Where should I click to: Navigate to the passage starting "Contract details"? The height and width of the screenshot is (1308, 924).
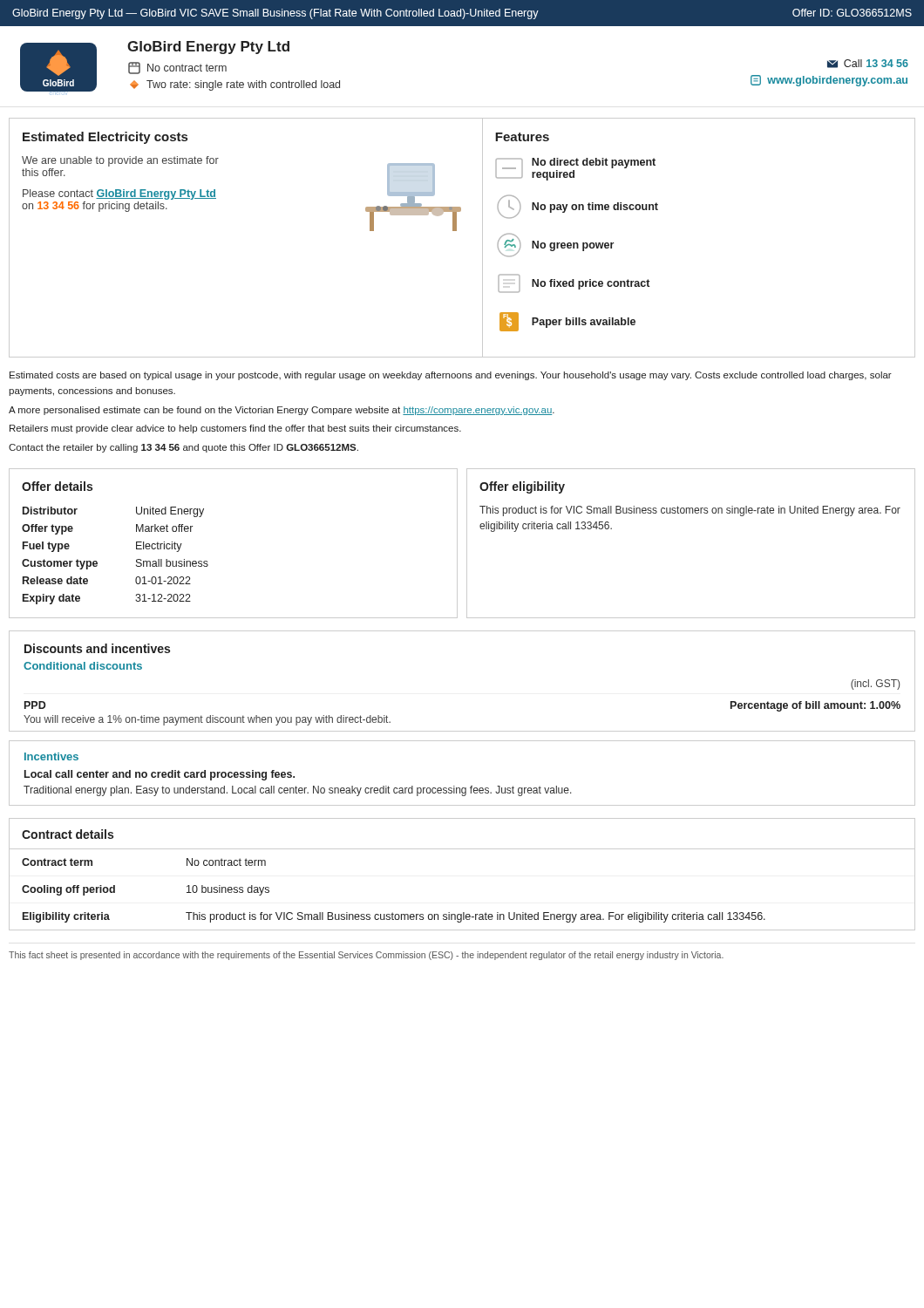click(68, 835)
